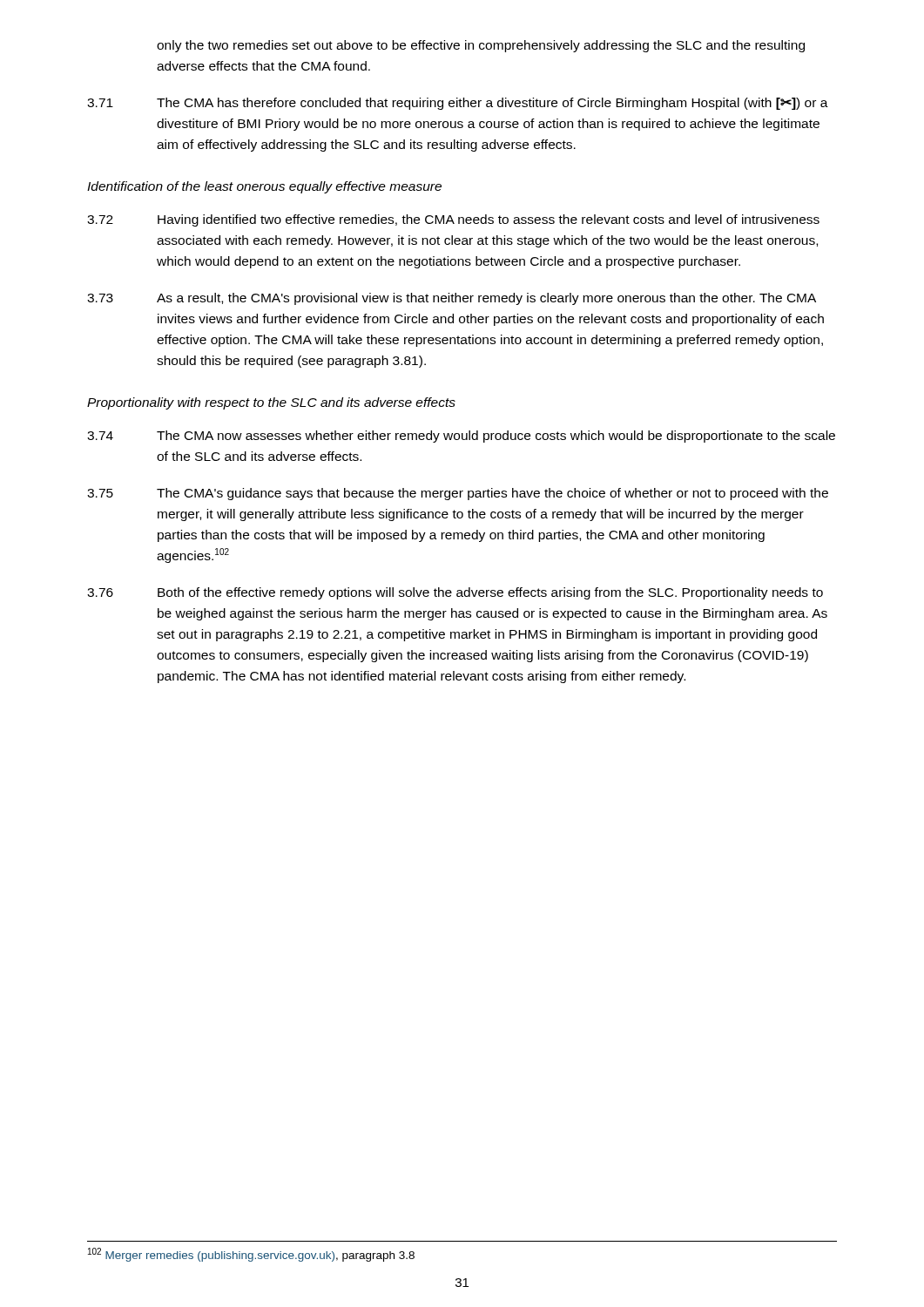The height and width of the screenshot is (1307, 924).
Task: Click the passage that begins "75 The CMA's guidance says"
Action: point(462,525)
